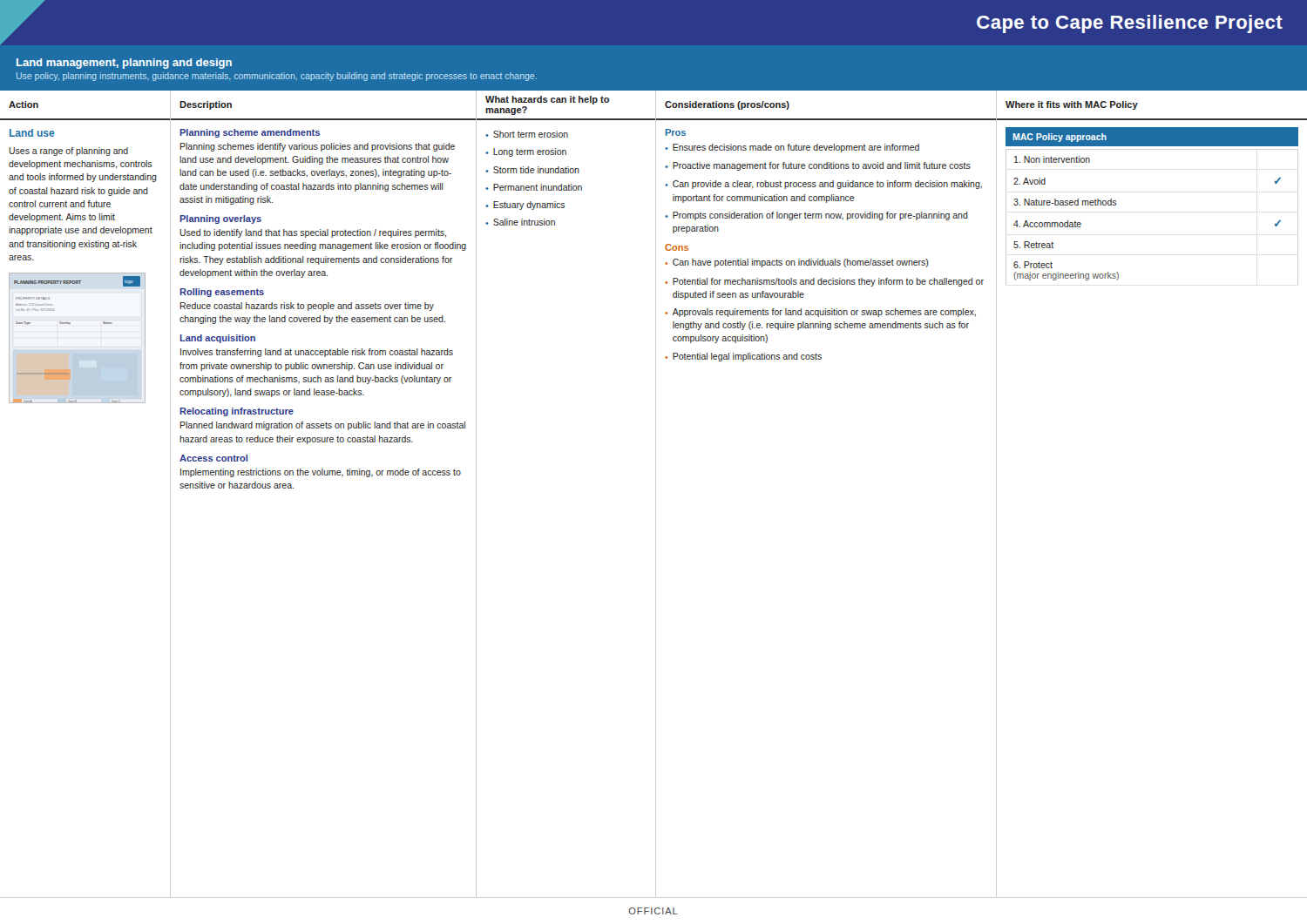
Task: Locate the region starting "Rolling easements"
Action: point(222,292)
